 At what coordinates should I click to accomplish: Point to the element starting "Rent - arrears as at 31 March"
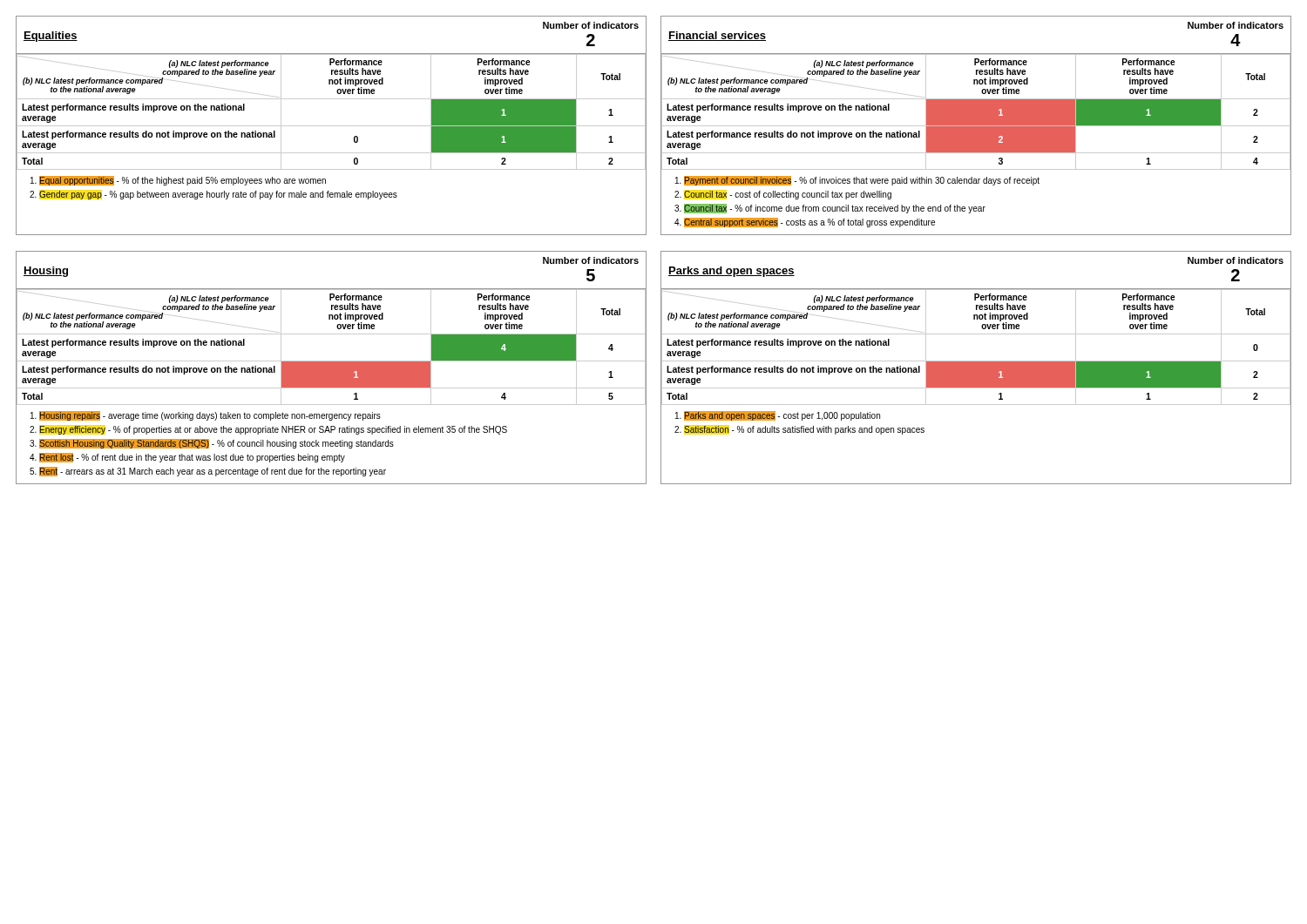213,472
